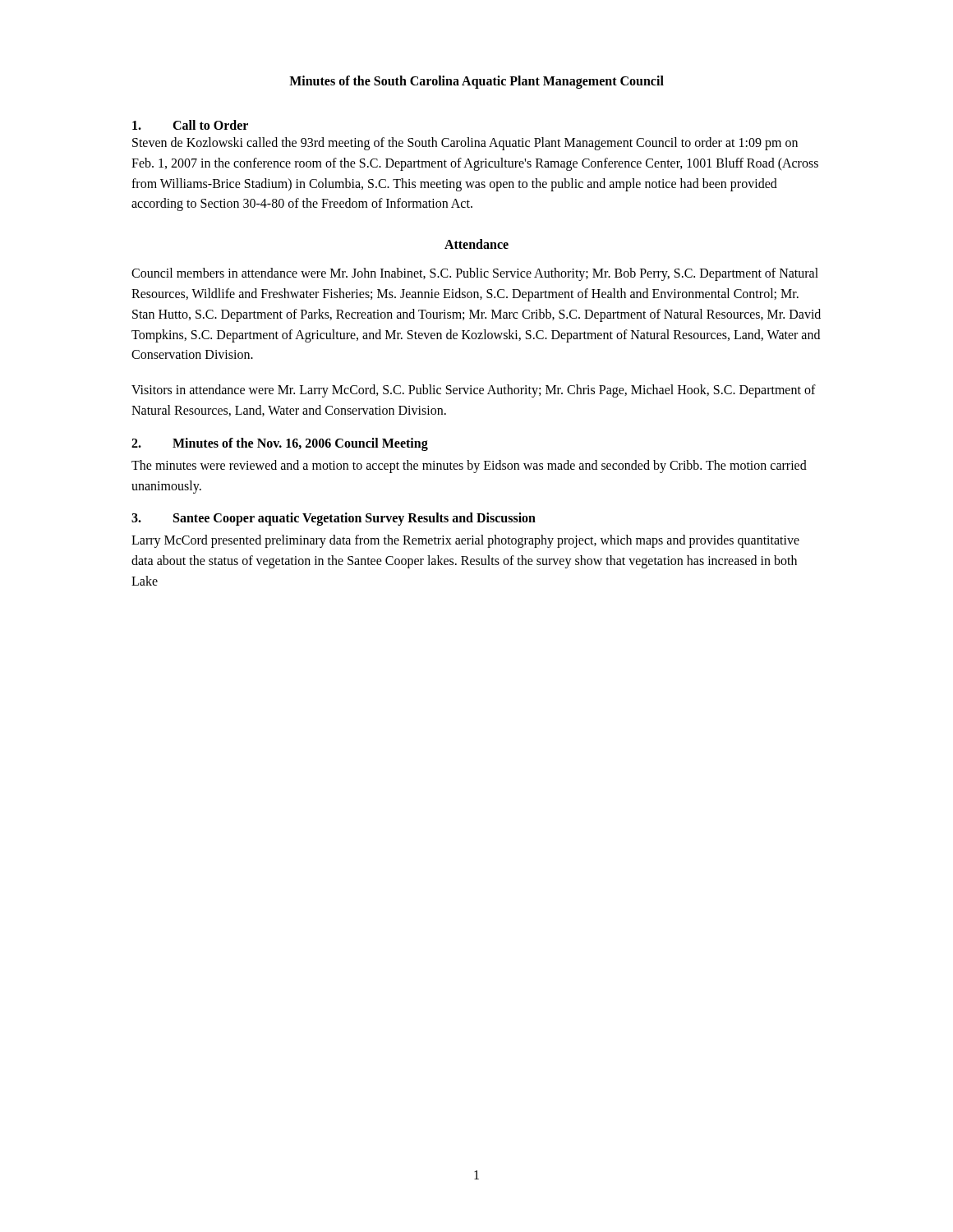The image size is (953, 1232).
Task: Find the element starting "Larry McCord presented preliminary data from the Remetrix"
Action: click(x=465, y=561)
